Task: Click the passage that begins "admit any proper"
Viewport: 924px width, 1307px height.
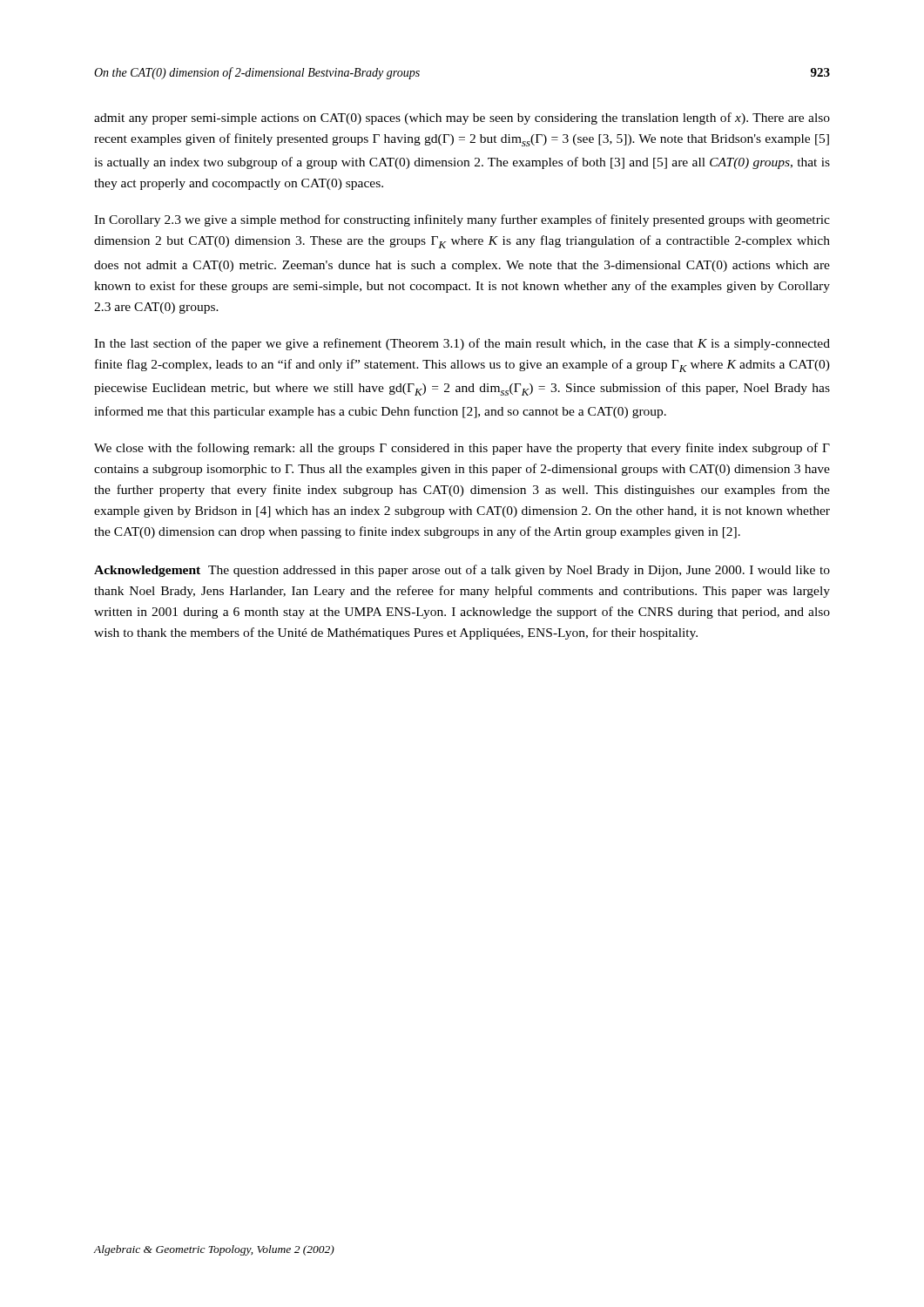Action: pyautogui.click(x=462, y=150)
